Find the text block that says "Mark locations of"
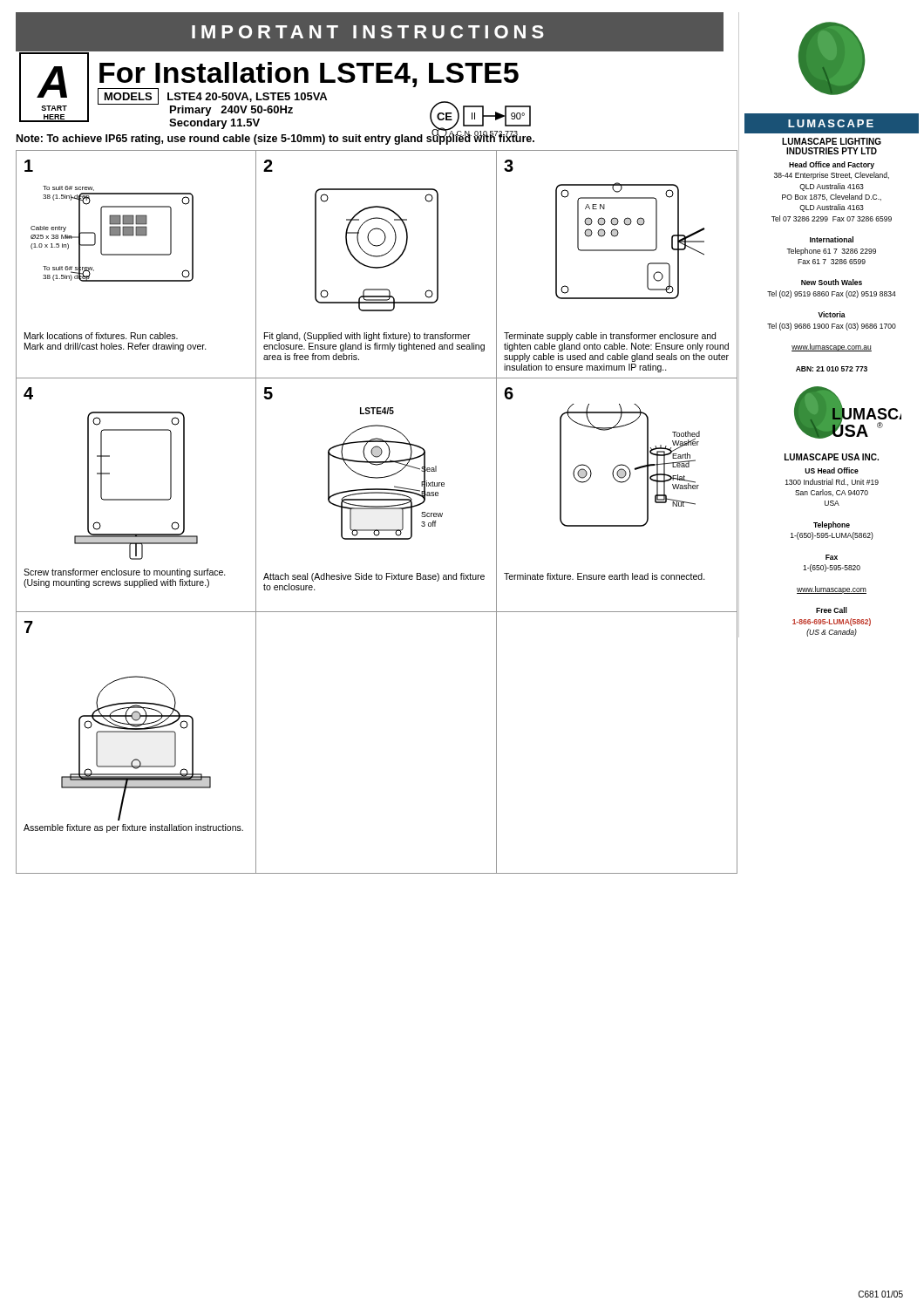Image resolution: width=924 pixels, height=1308 pixels. 115,341
